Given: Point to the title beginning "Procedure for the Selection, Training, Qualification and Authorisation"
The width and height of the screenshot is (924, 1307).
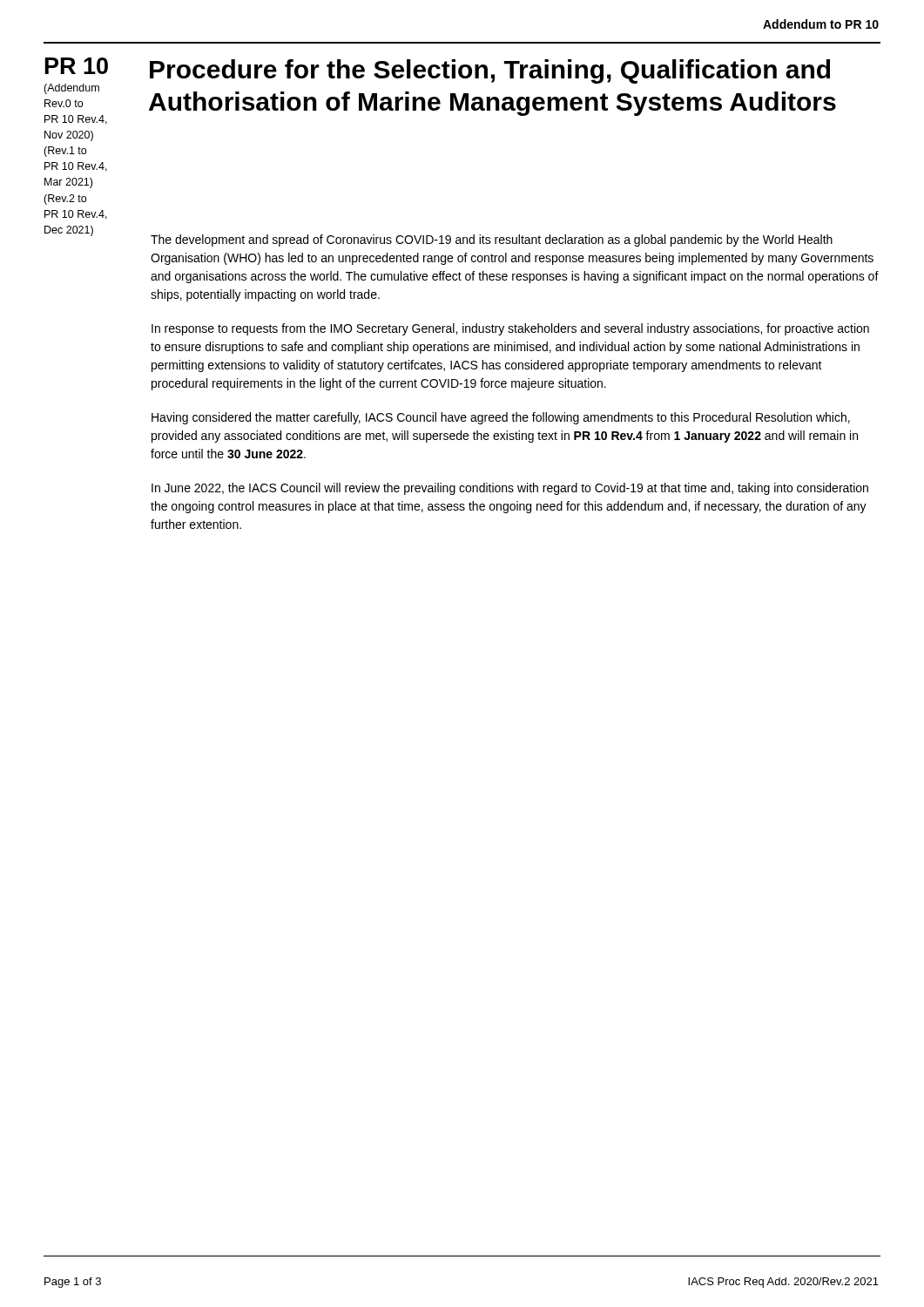Looking at the screenshot, I should point(513,86).
